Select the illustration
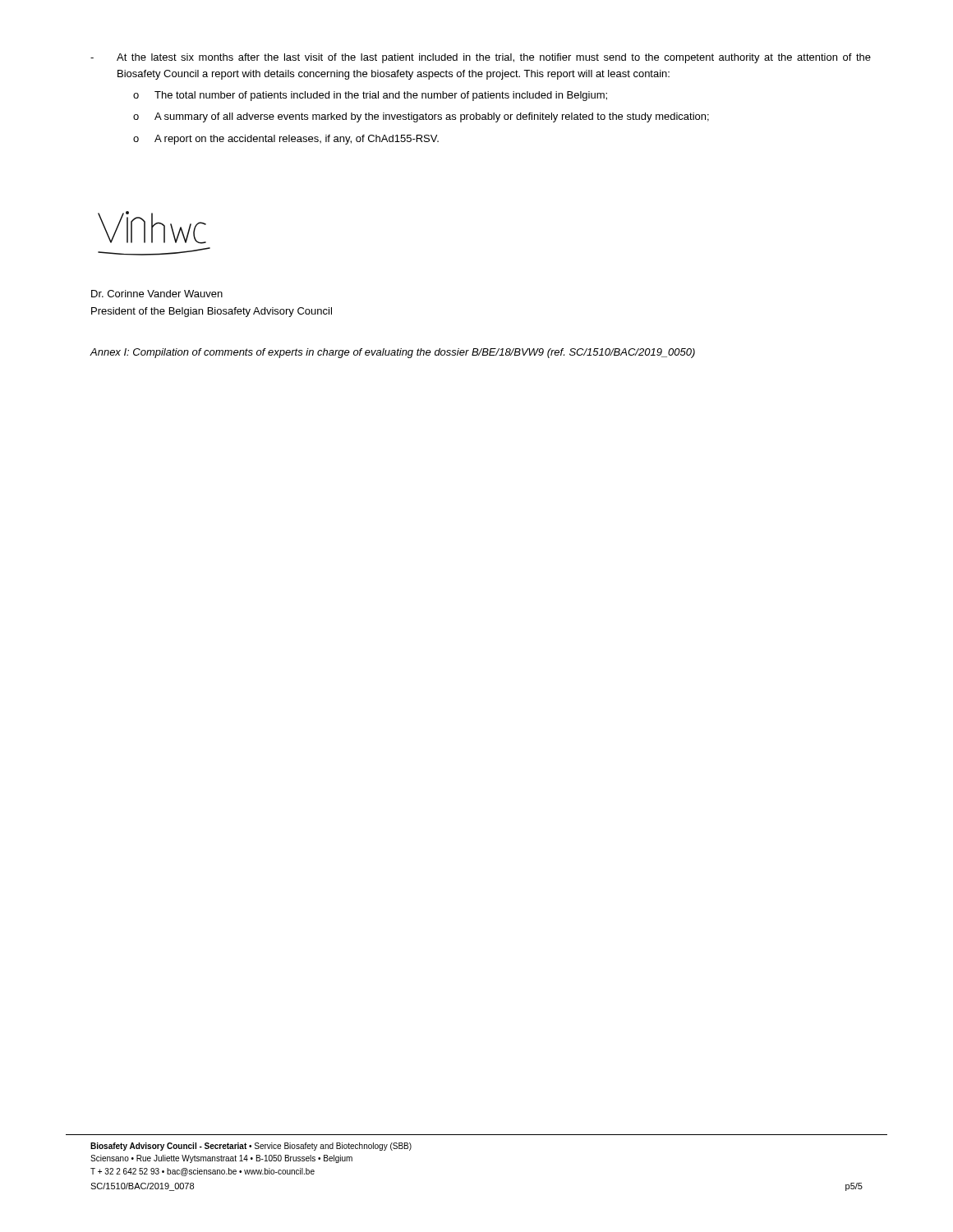 point(481,235)
